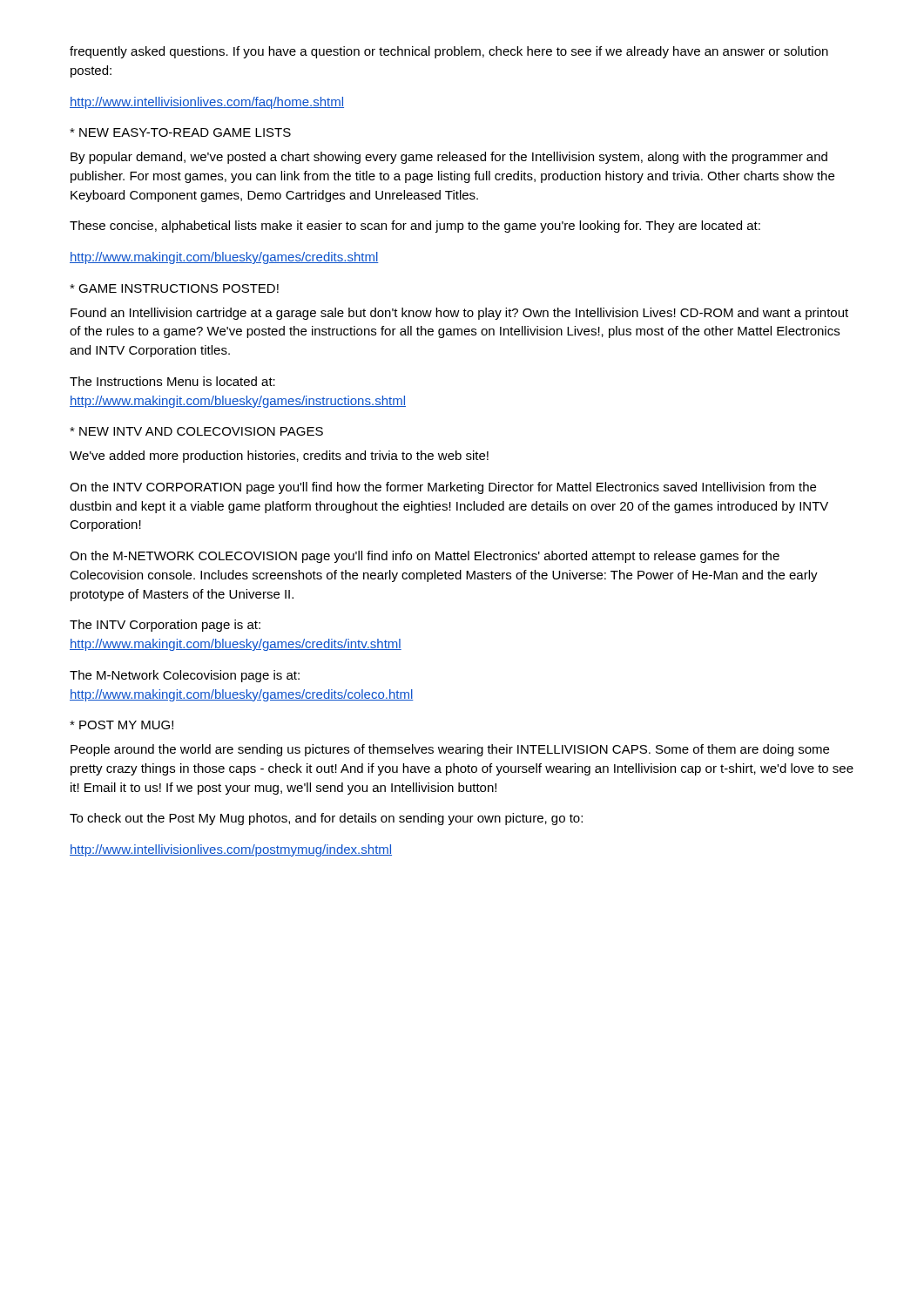Image resolution: width=924 pixels, height=1307 pixels.
Task: Find "* GAME INSTRUCTIONS POSTED!" on this page
Action: point(174,288)
